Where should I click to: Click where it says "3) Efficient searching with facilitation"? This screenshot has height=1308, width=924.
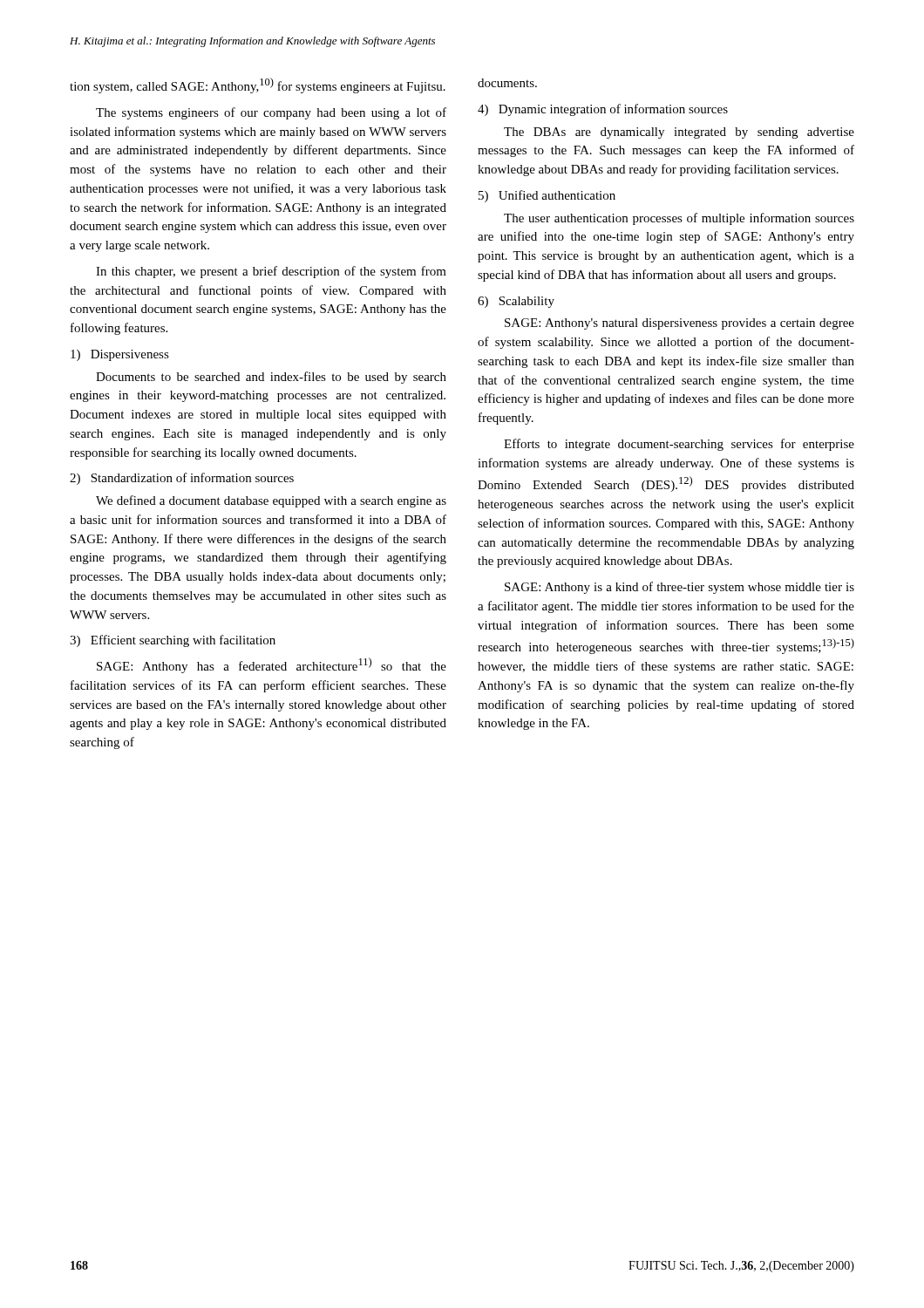(x=258, y=641)
